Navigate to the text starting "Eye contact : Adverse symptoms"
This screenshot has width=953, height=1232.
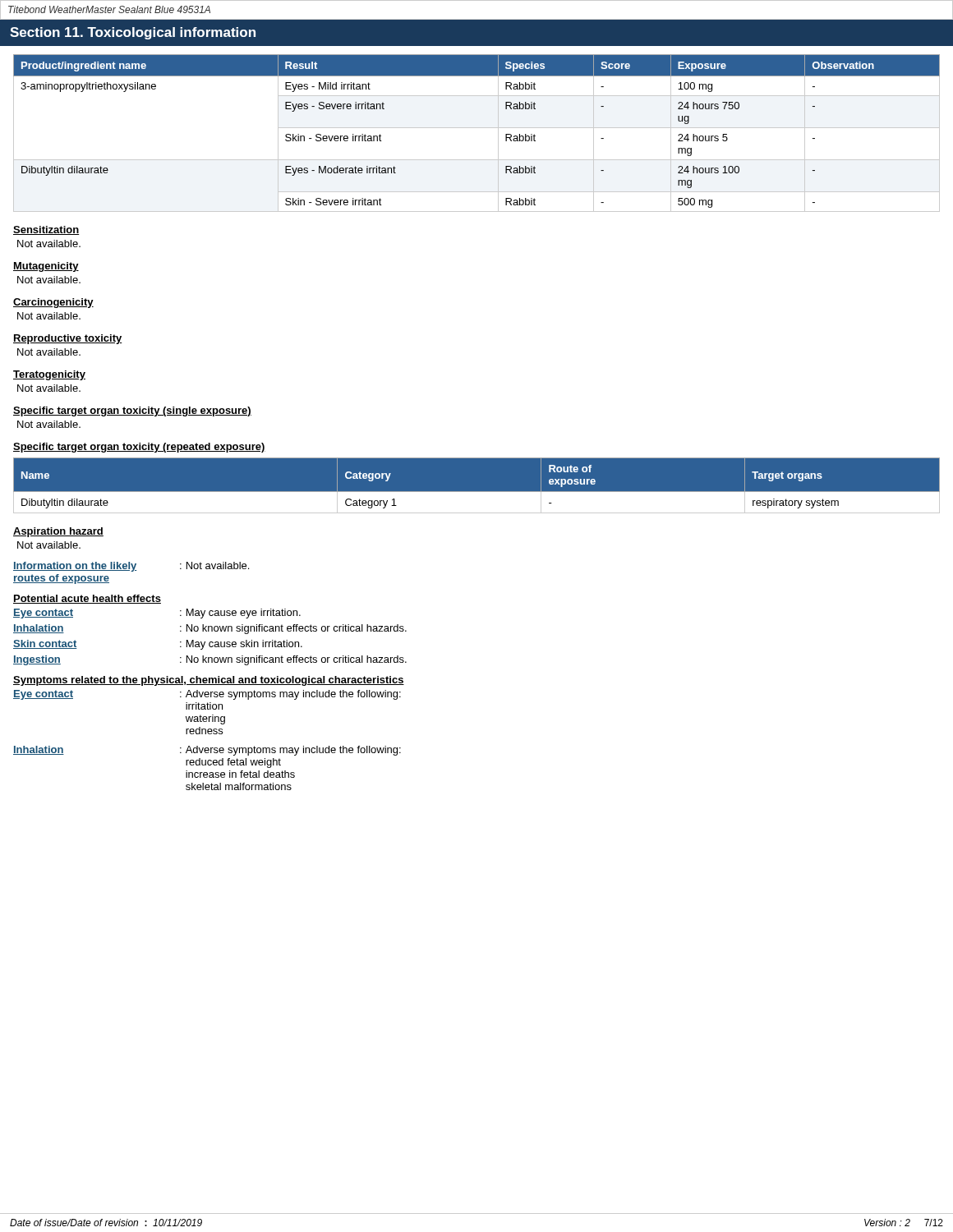207,695
